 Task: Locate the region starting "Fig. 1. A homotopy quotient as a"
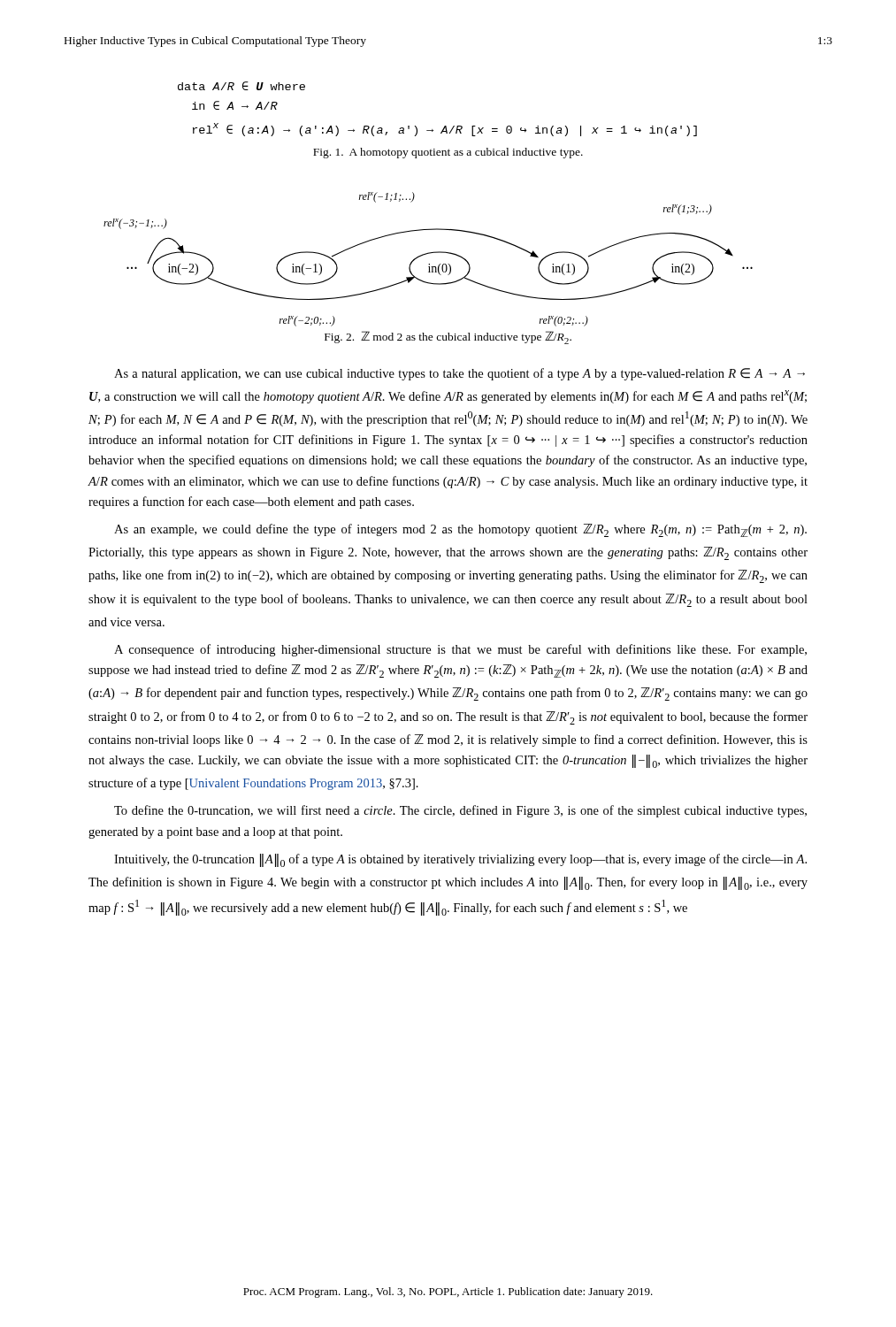(448, 152)
